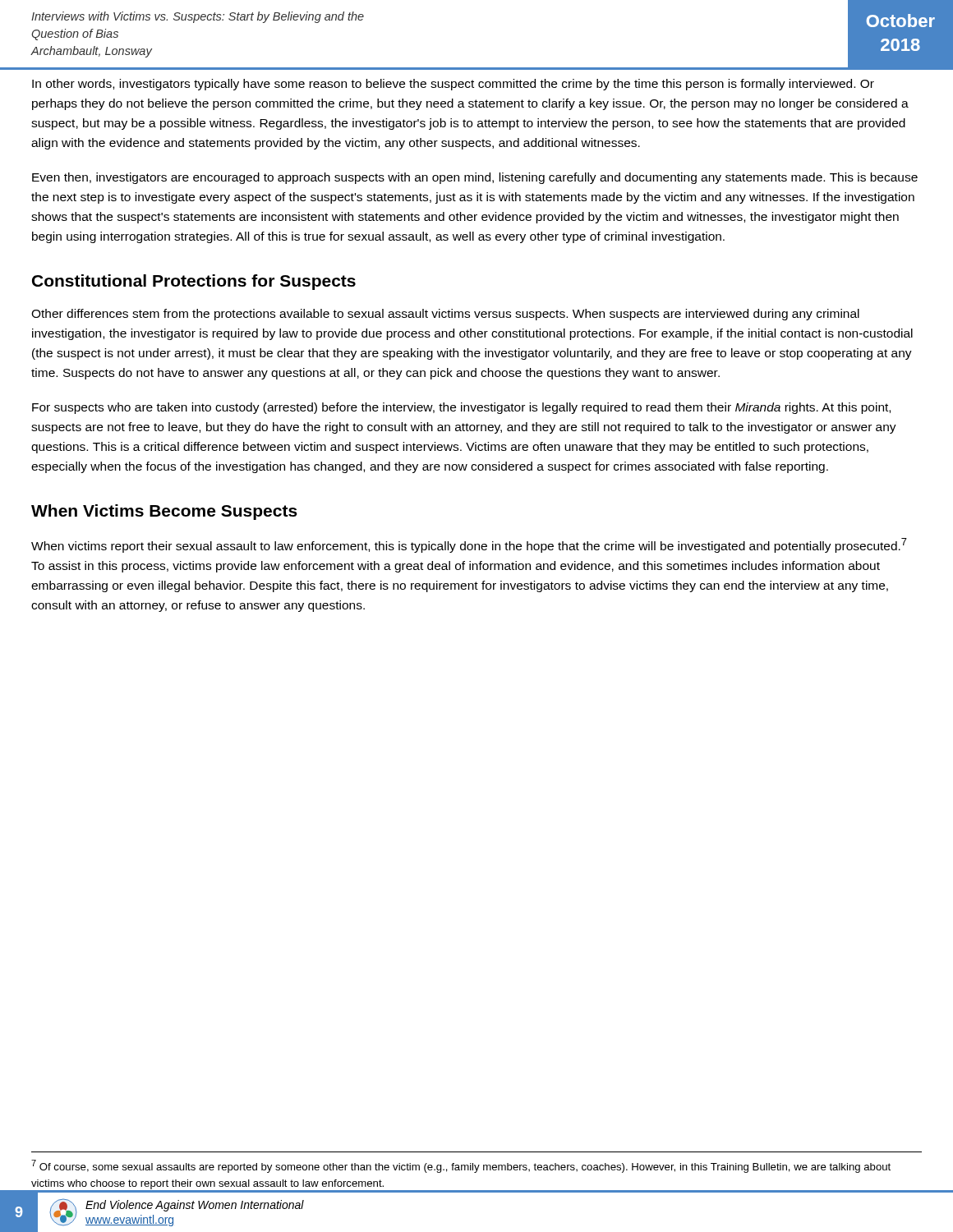953x1232 pixels.
Task: Click on the block starting "For suspects who are"
Action: pos(464,437)
